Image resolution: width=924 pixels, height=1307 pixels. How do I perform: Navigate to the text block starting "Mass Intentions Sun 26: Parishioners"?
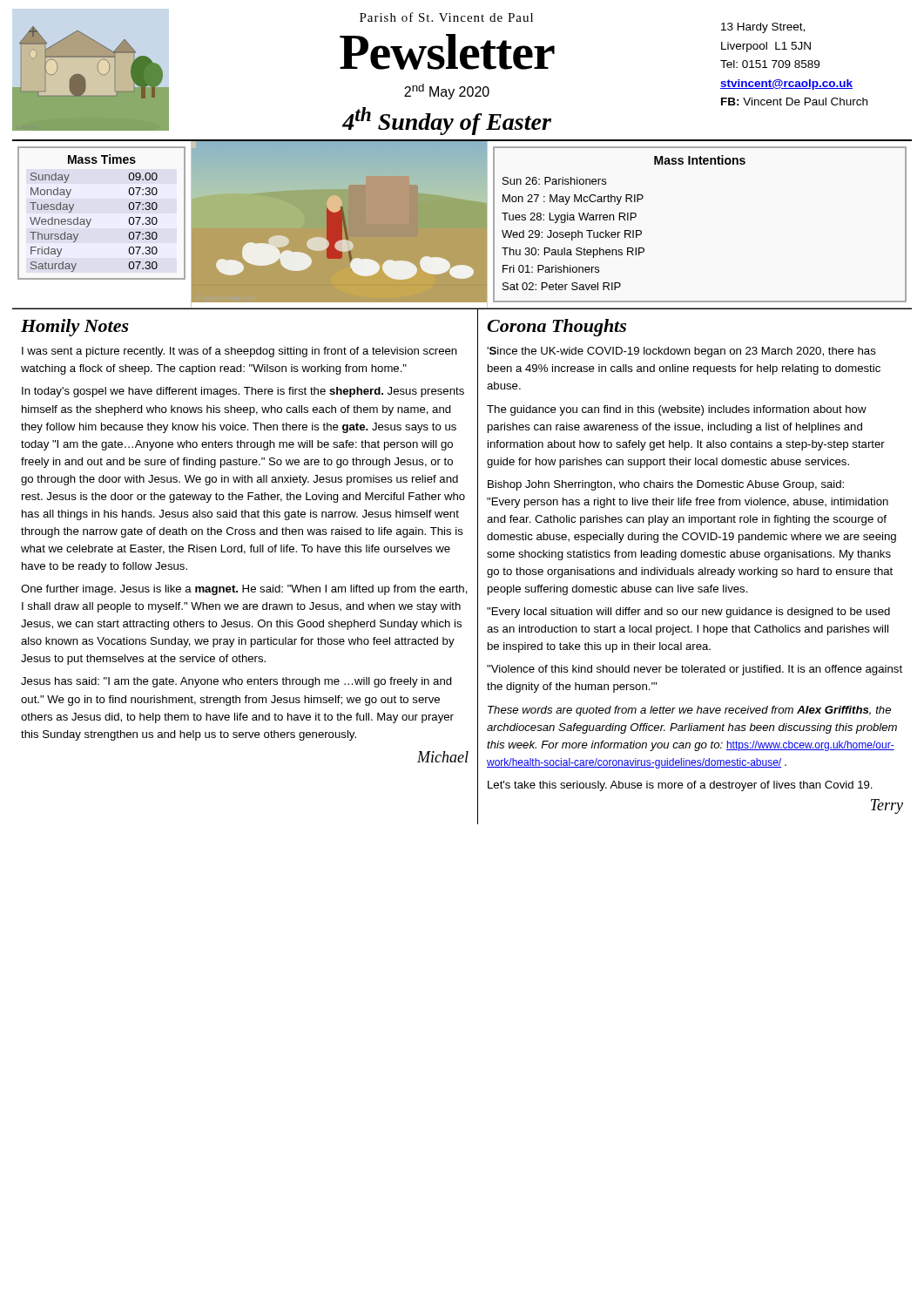pos(700,160)
